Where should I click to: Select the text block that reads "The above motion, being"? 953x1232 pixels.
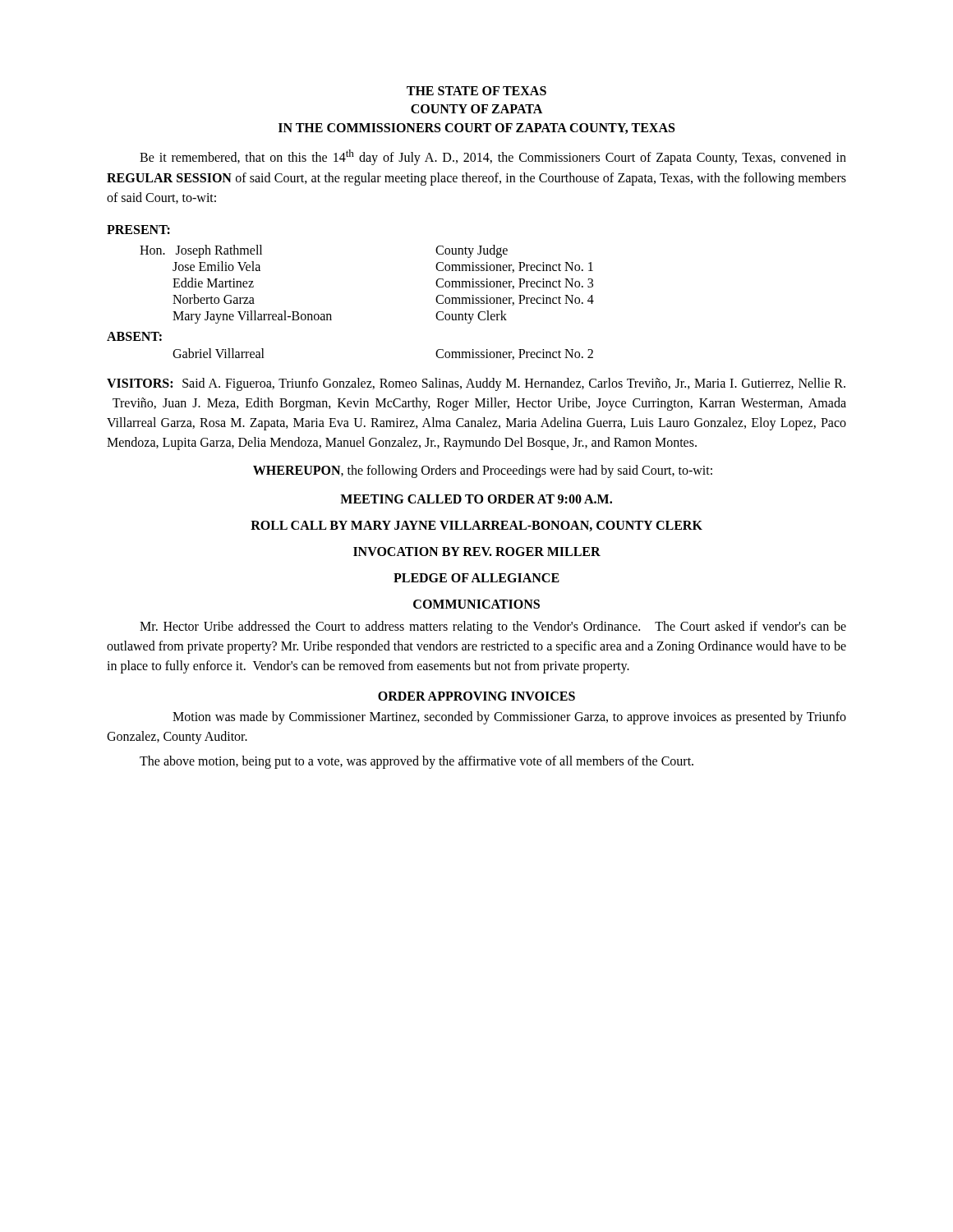point(417,761)
